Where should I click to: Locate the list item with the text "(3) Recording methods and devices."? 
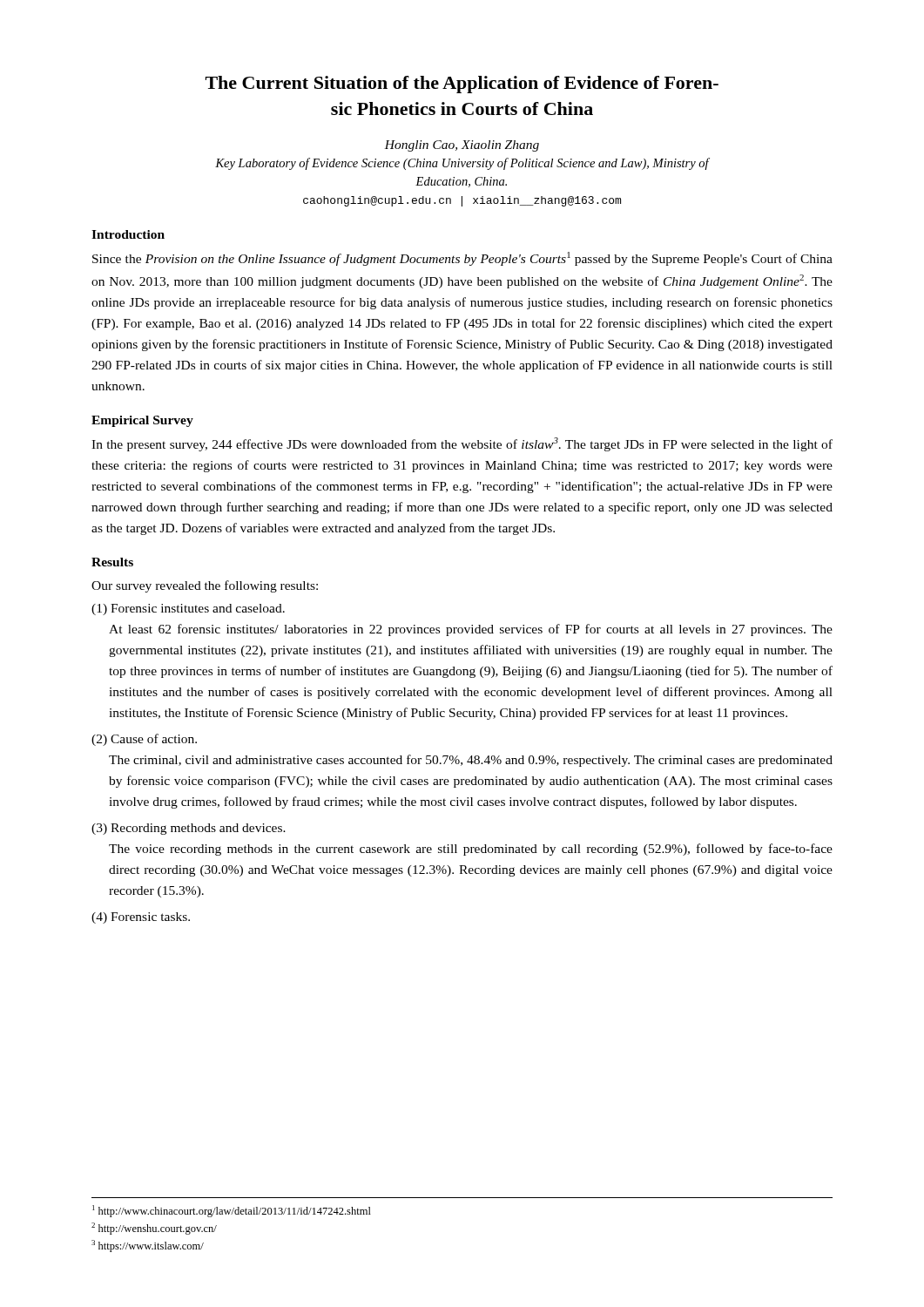[x=189, y=828]
